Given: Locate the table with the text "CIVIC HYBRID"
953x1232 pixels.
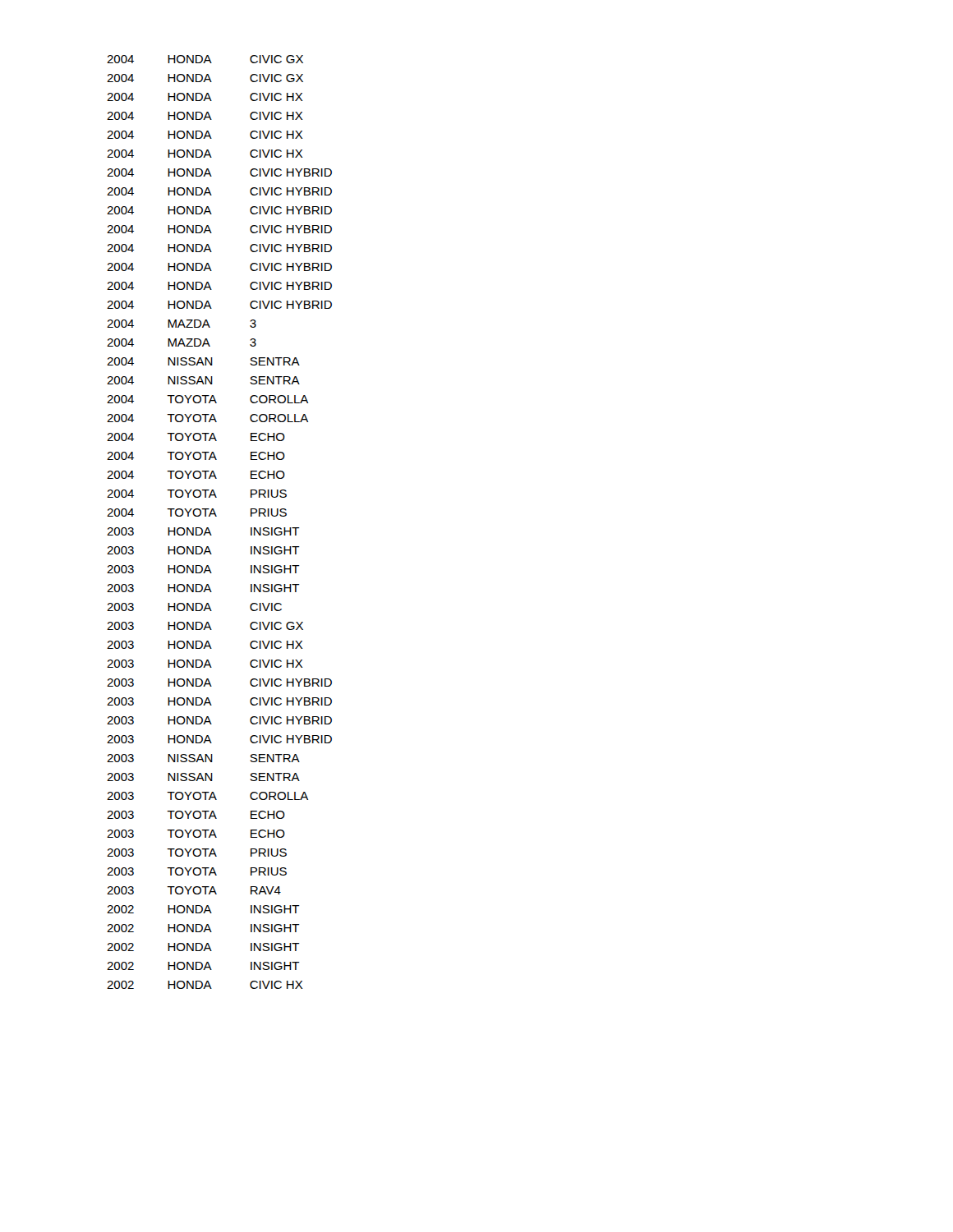Looking at the screenshot, I should [x=236, y=522].
